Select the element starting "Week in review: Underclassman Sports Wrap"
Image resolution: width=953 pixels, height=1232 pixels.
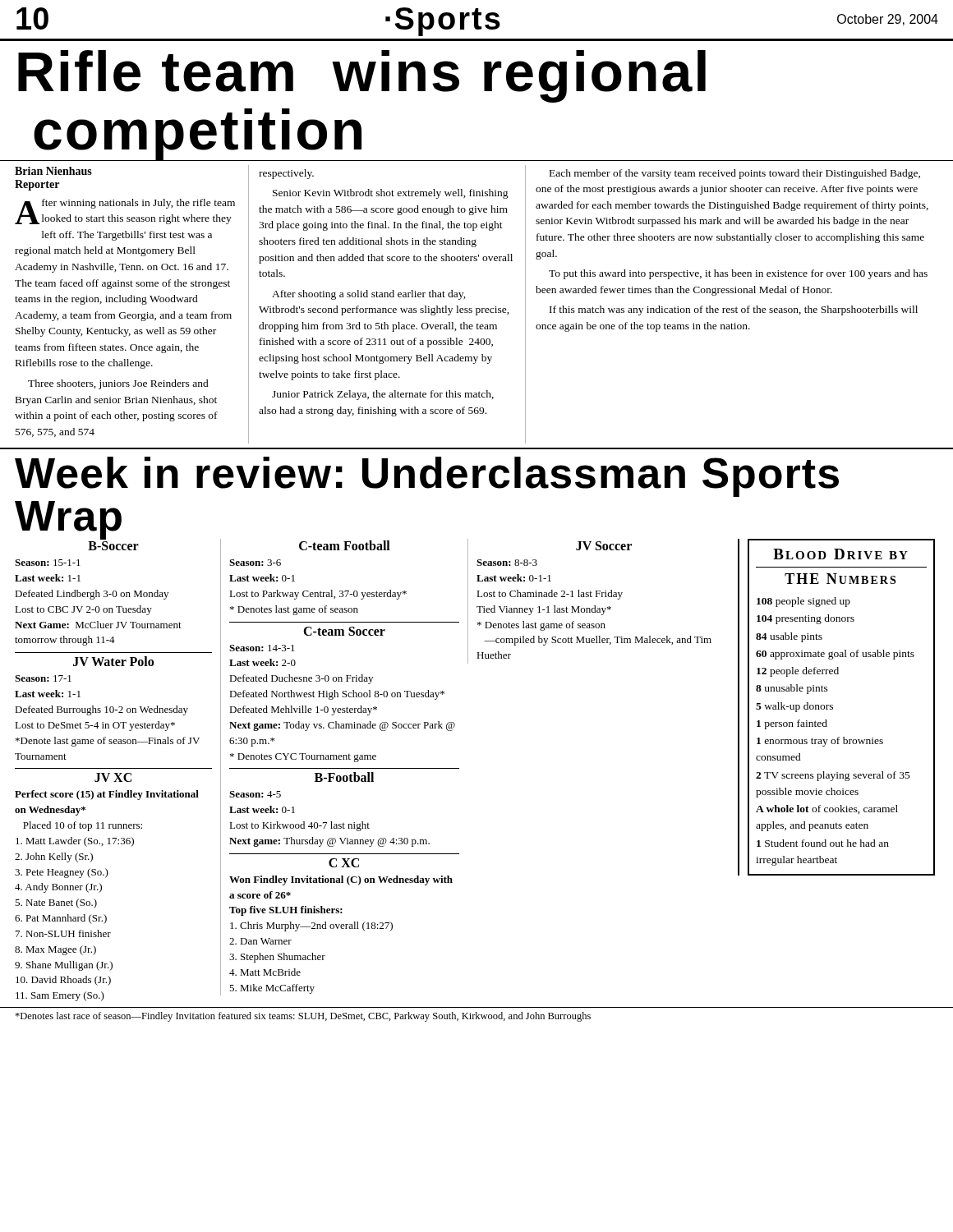point(428,493)
